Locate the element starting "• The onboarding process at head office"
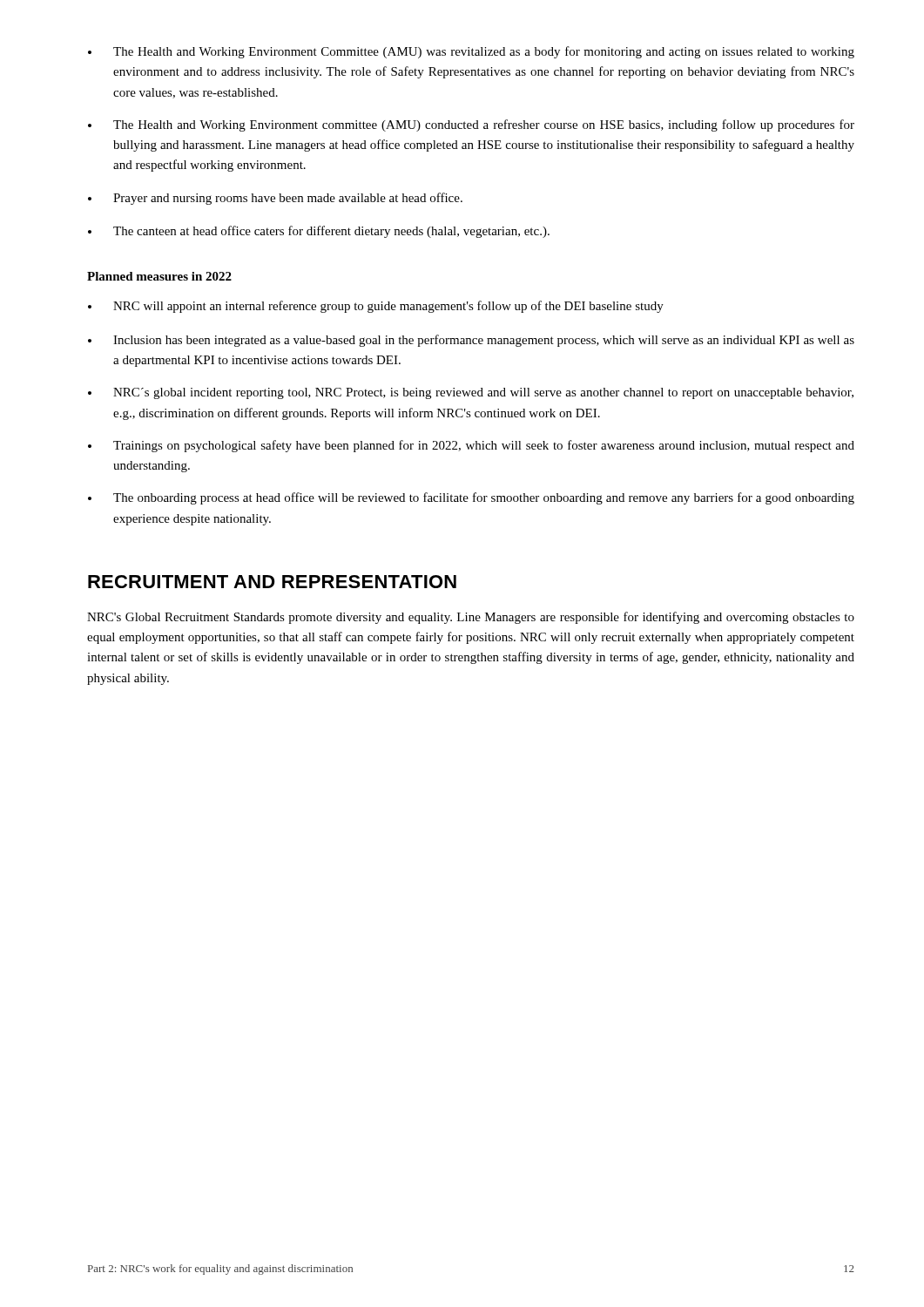 [x=471, y=509]
